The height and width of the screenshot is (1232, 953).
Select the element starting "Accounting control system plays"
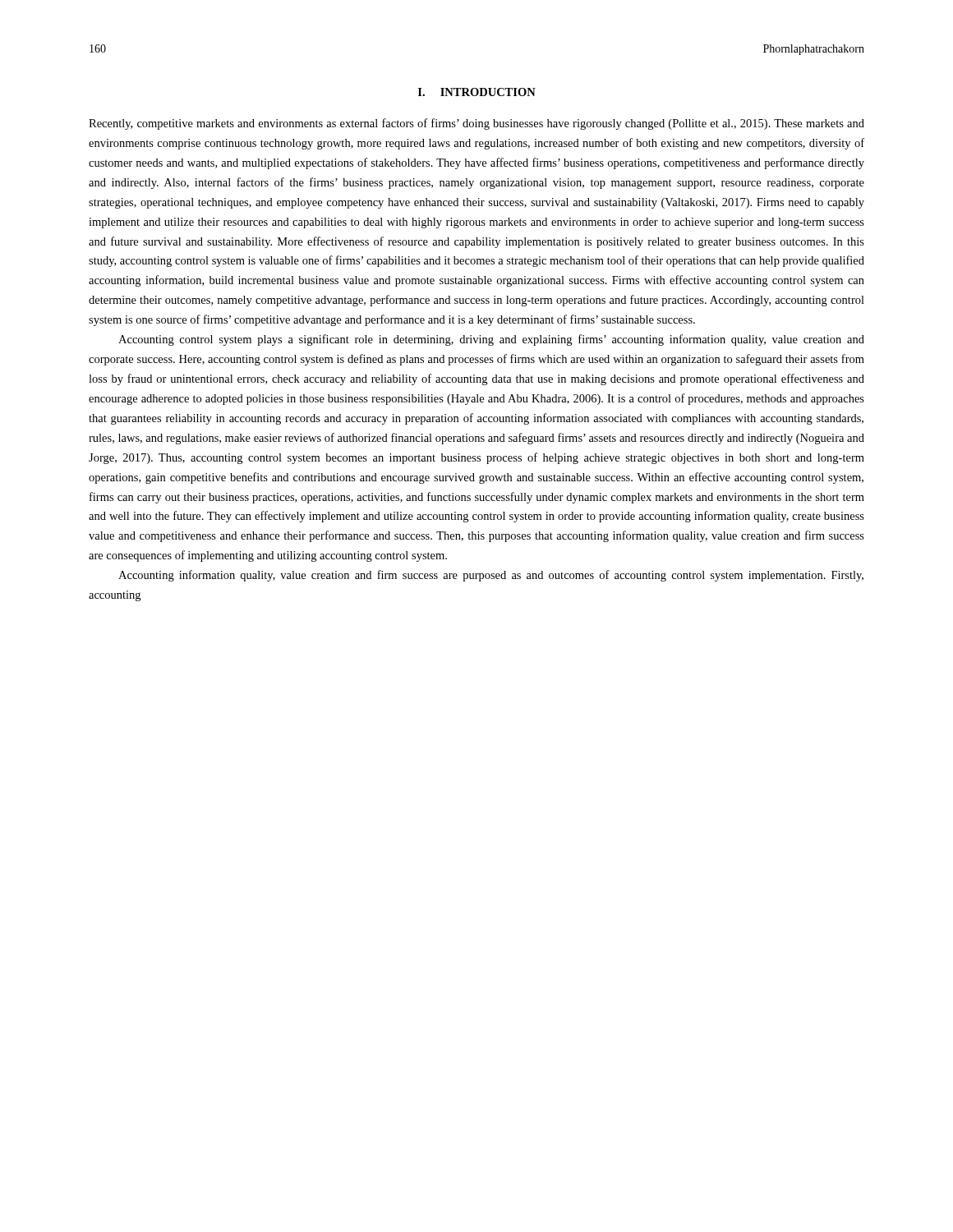click(x=476, y=448)
